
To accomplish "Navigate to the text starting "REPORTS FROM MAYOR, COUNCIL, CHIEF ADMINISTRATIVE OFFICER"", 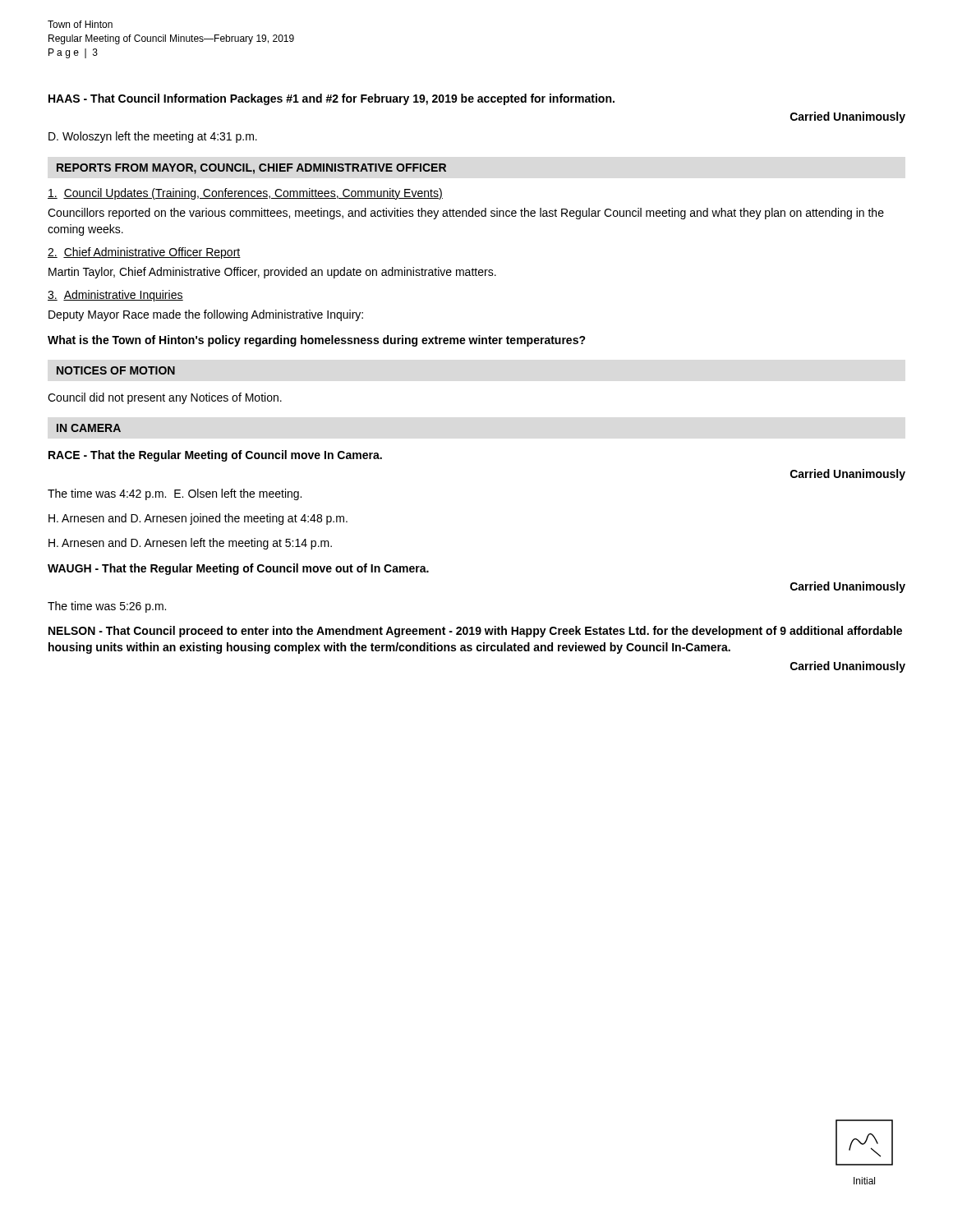I will (x=251, y=167).
